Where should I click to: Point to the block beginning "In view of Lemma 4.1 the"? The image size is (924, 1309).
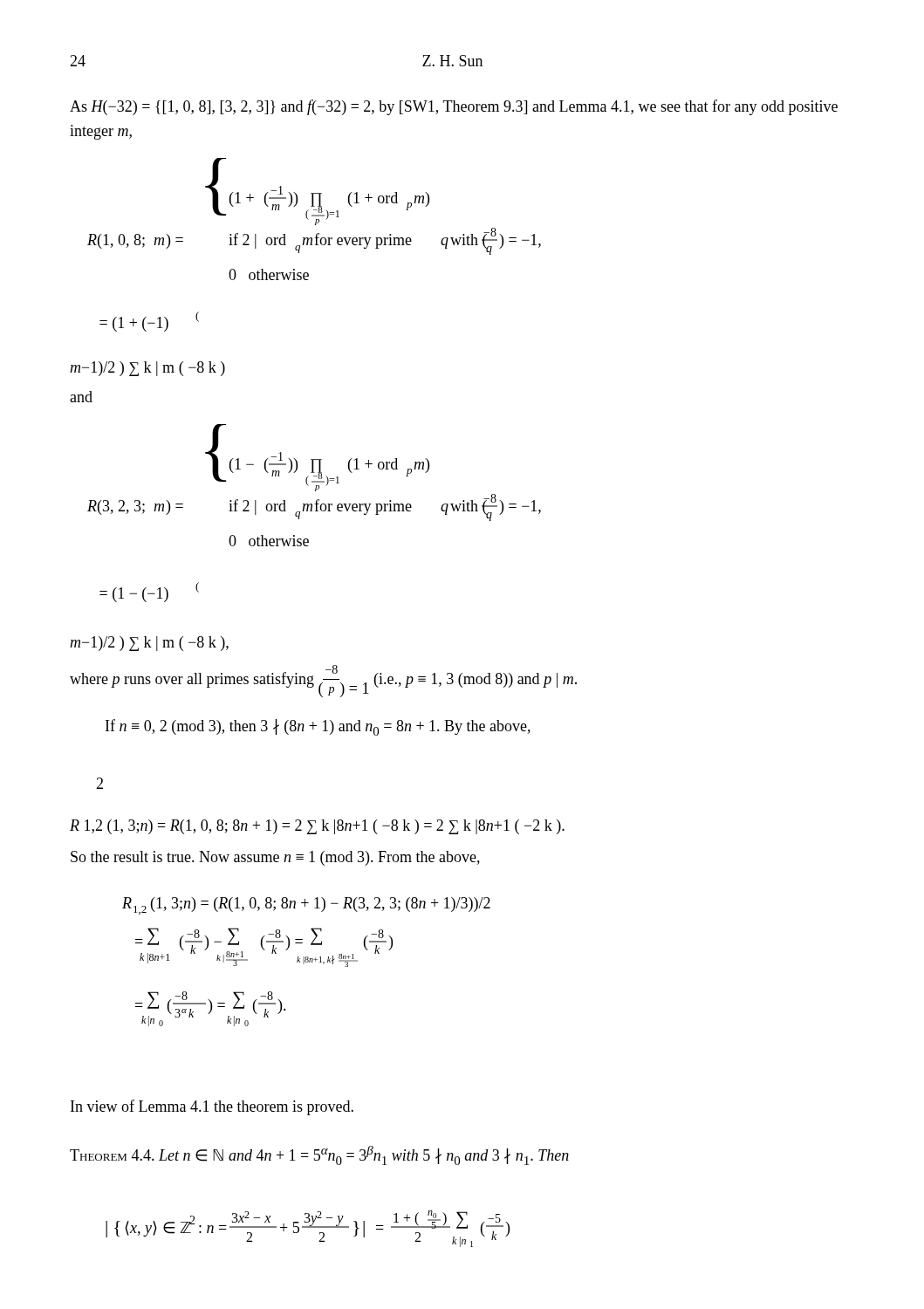tap(212, 1107)
